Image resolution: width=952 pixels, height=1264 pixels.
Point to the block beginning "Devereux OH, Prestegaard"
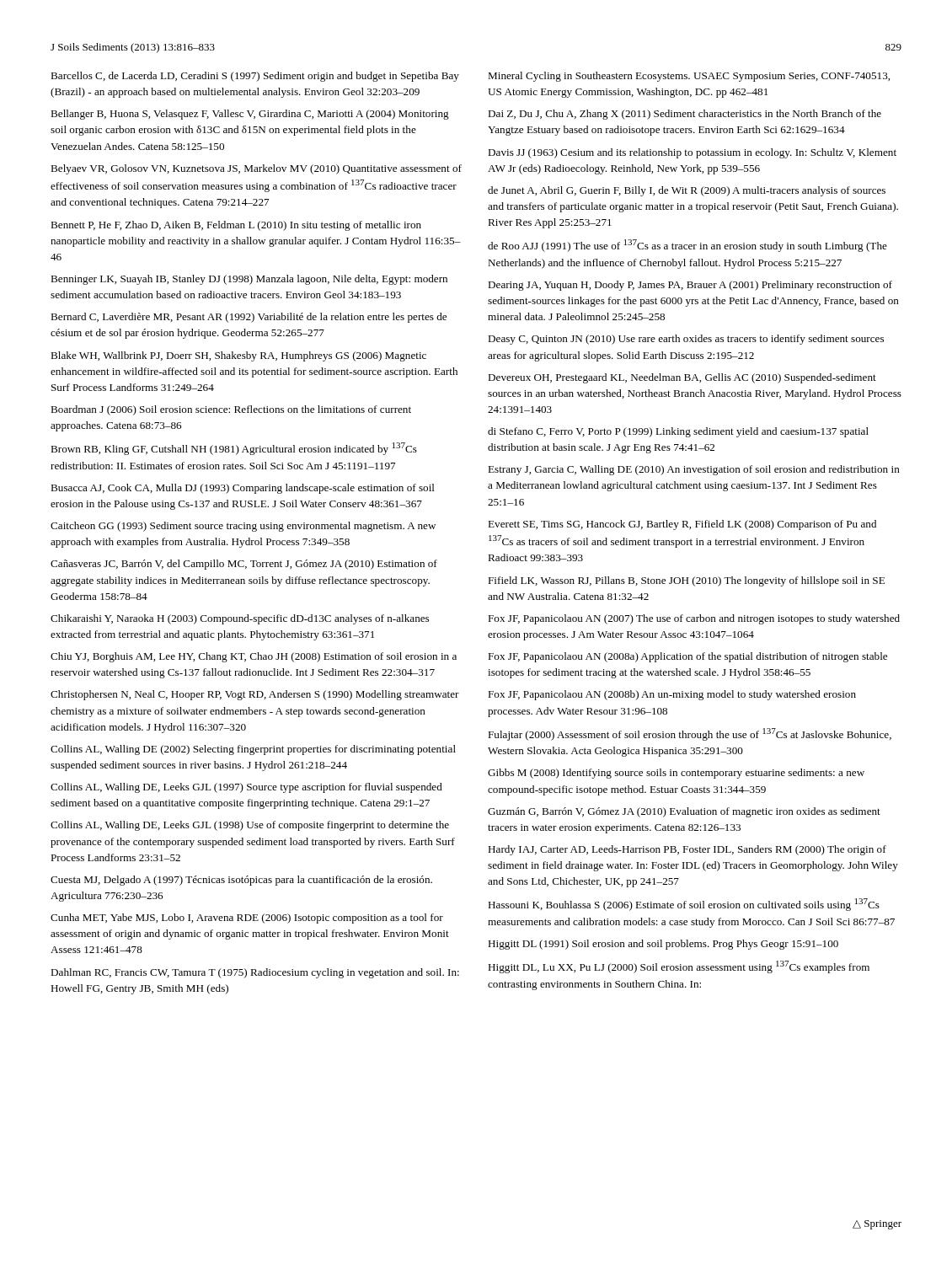pos(695,393)
